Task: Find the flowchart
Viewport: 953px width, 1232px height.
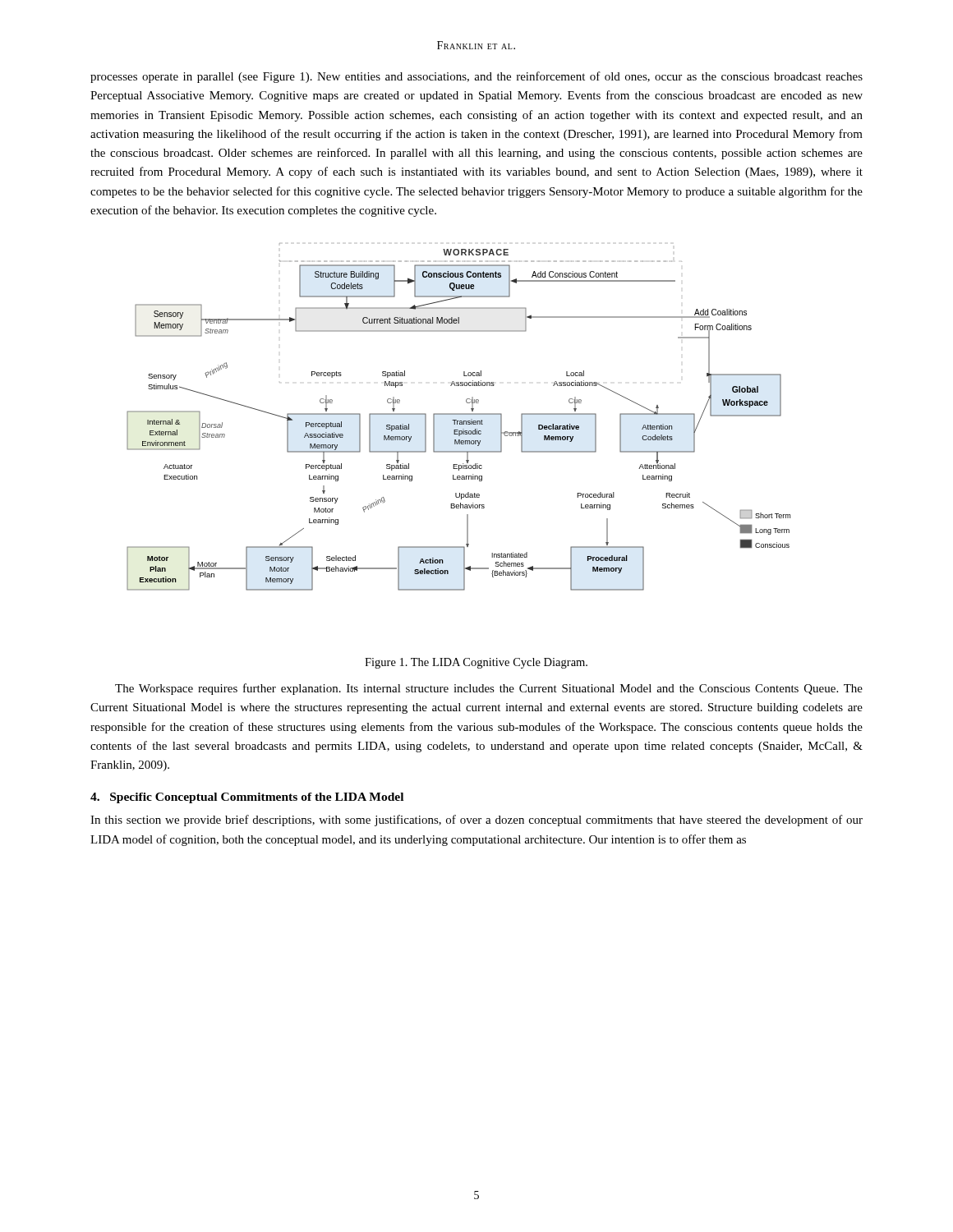Action: click(476, 442)
